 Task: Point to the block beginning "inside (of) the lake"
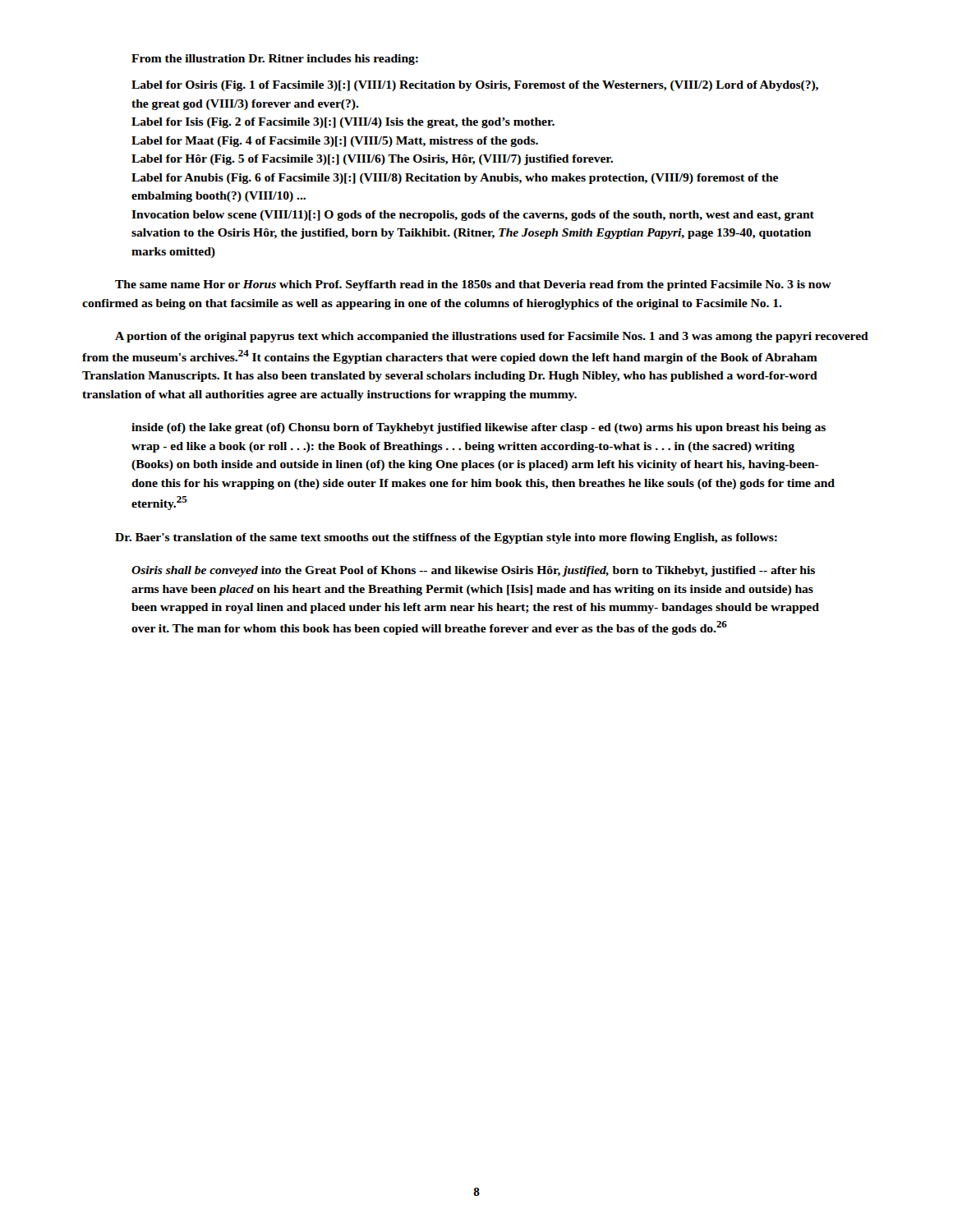(x=485, y=466)
